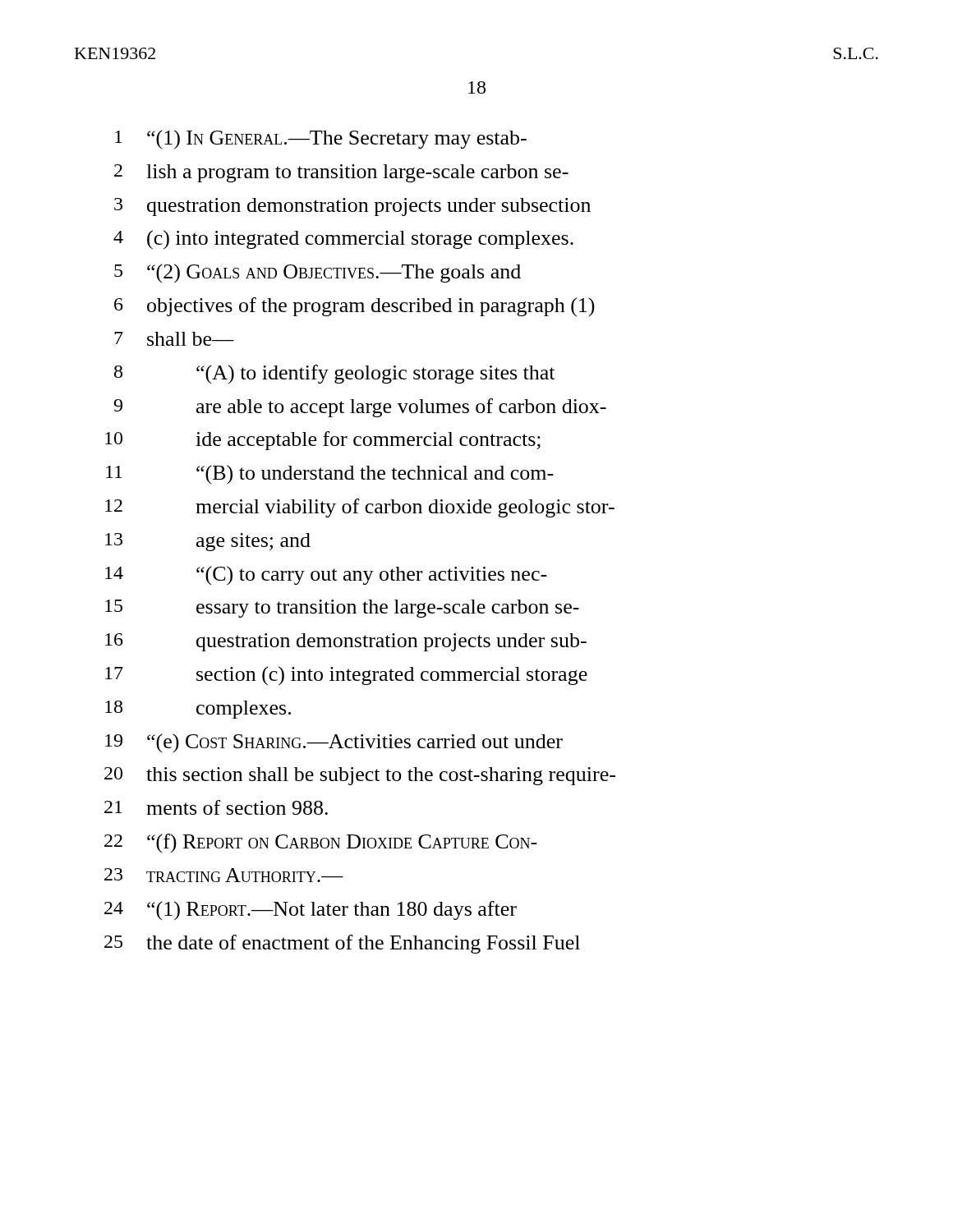
Task: Click the passage that begins "12 mercial viability of"
Action: pos(476,507)
